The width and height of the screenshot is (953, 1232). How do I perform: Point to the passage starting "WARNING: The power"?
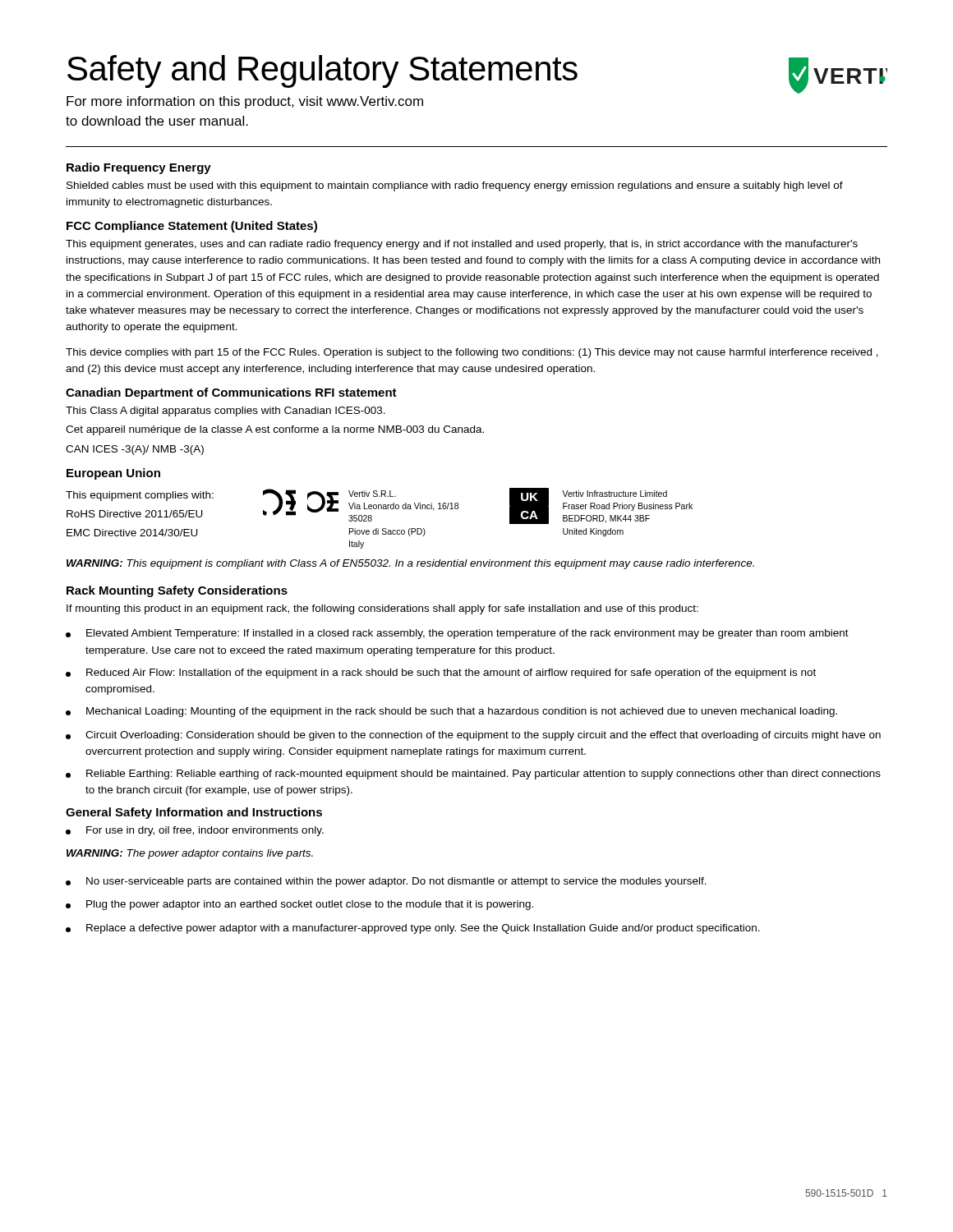pyautogui.click(x=190, y=854)
